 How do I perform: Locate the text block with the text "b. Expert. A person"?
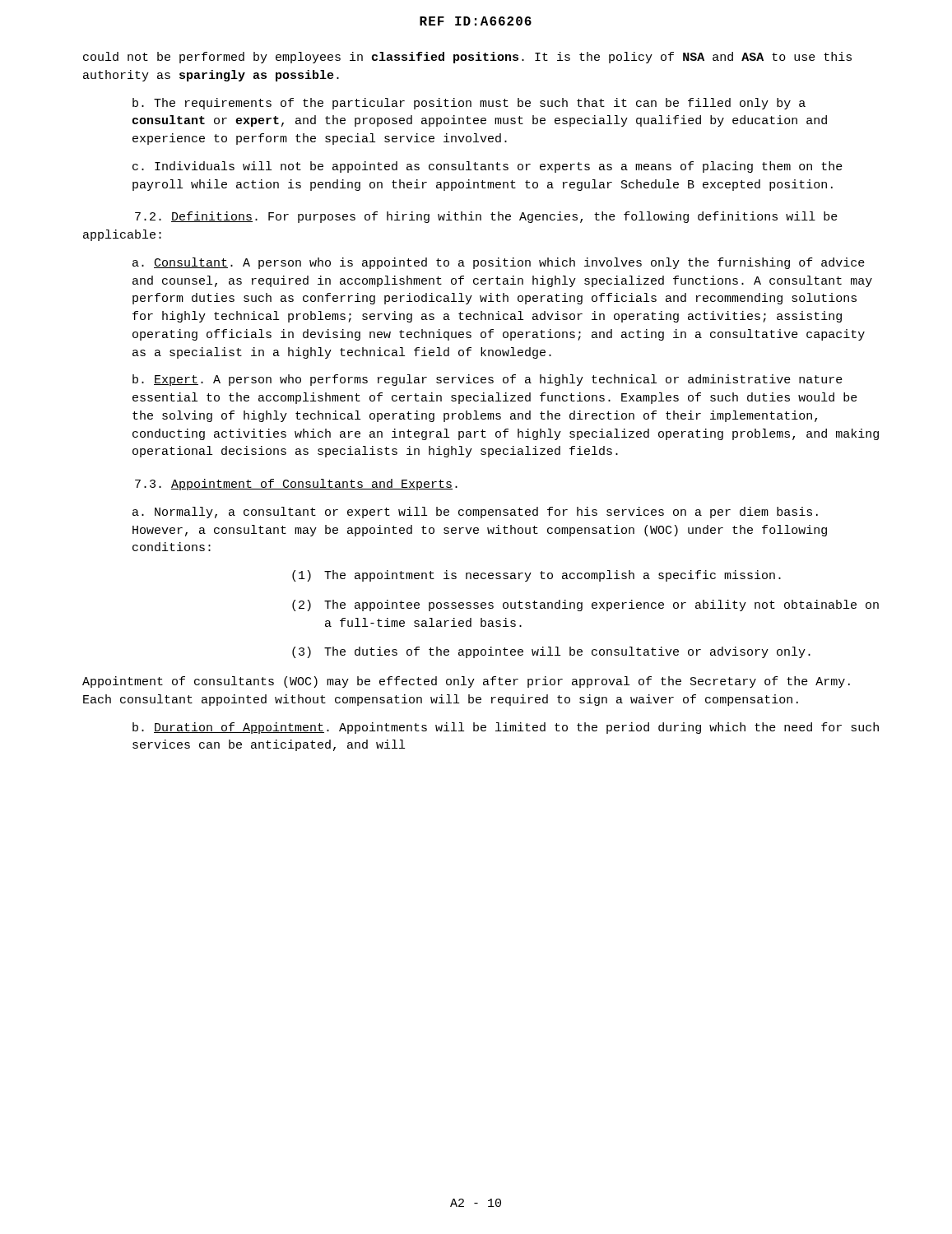(x=506, y=416)
